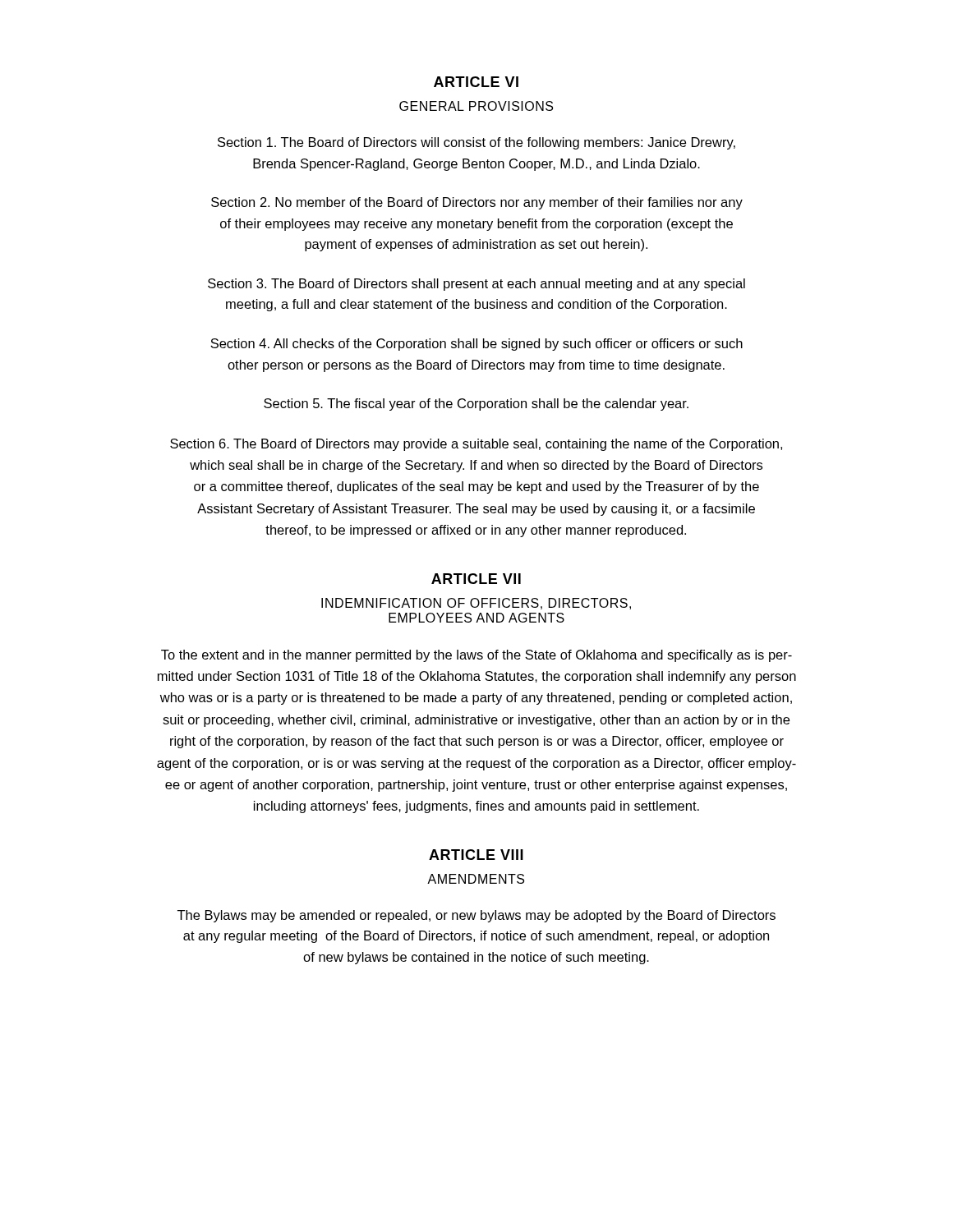Locate the text block starting "INDEMNIFICATION OF OFFICERS,"

point(476,610)
